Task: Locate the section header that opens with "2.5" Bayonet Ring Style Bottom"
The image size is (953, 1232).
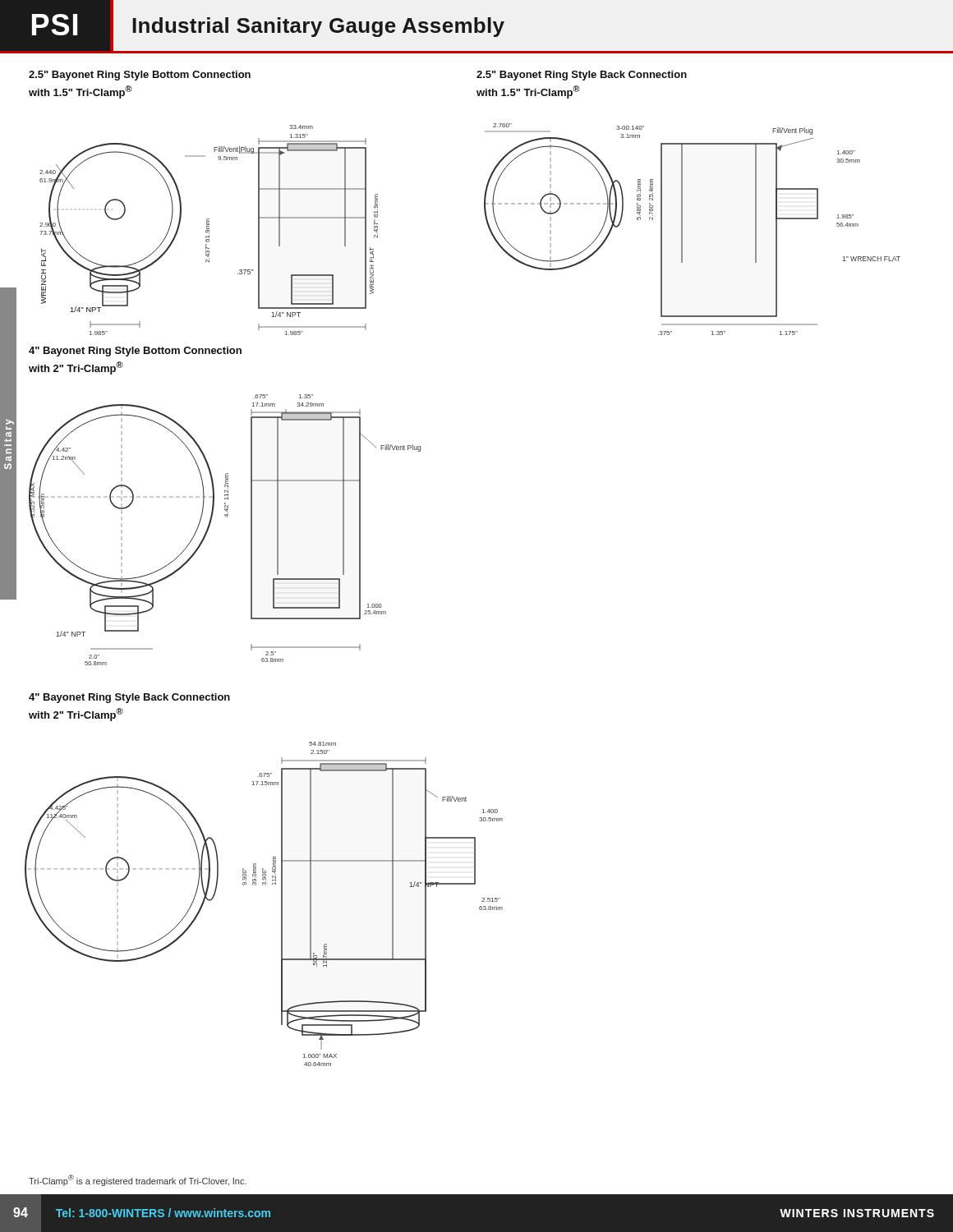Action: [x=226, y=84]
